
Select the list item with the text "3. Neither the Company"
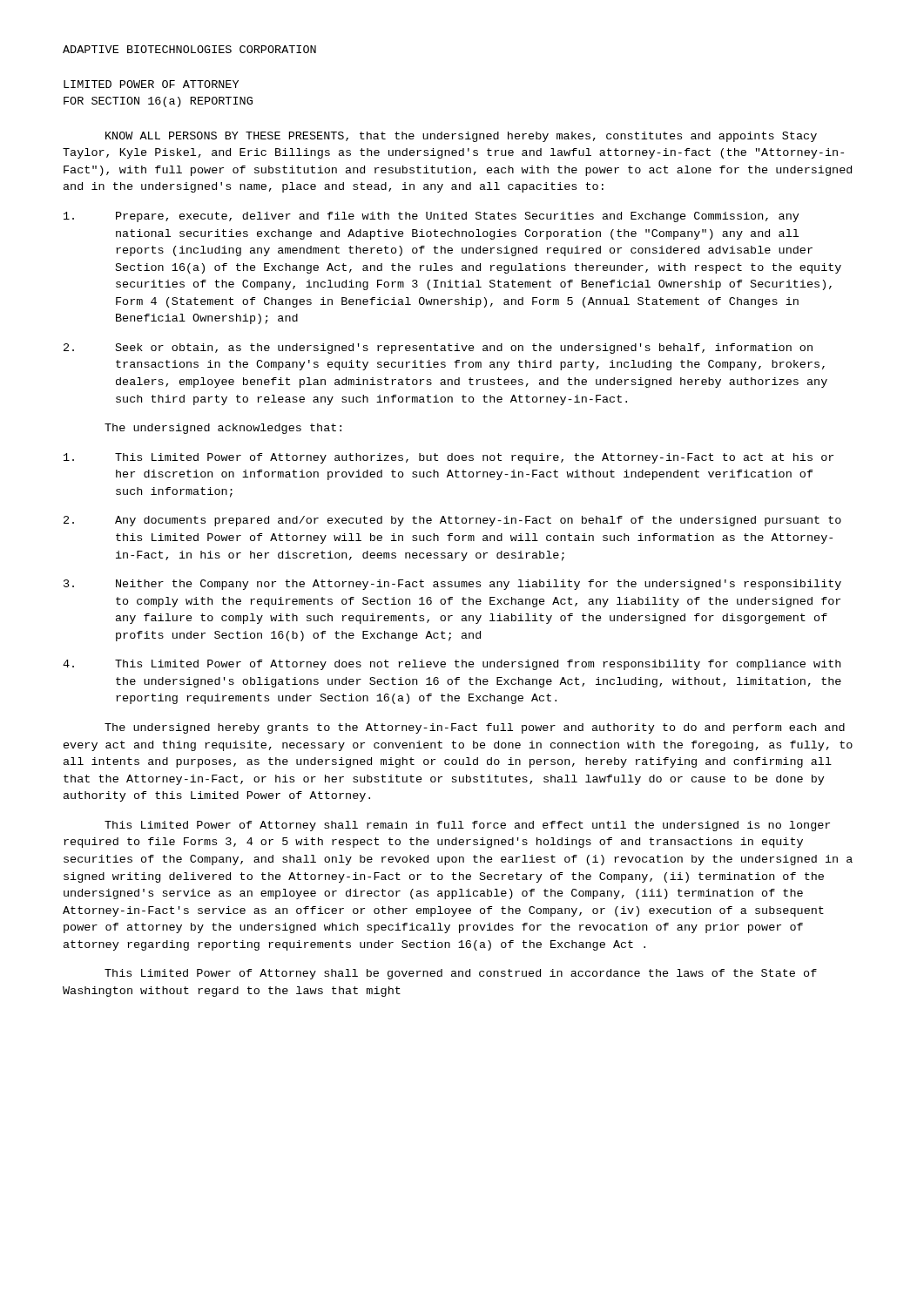click(455, 610)
